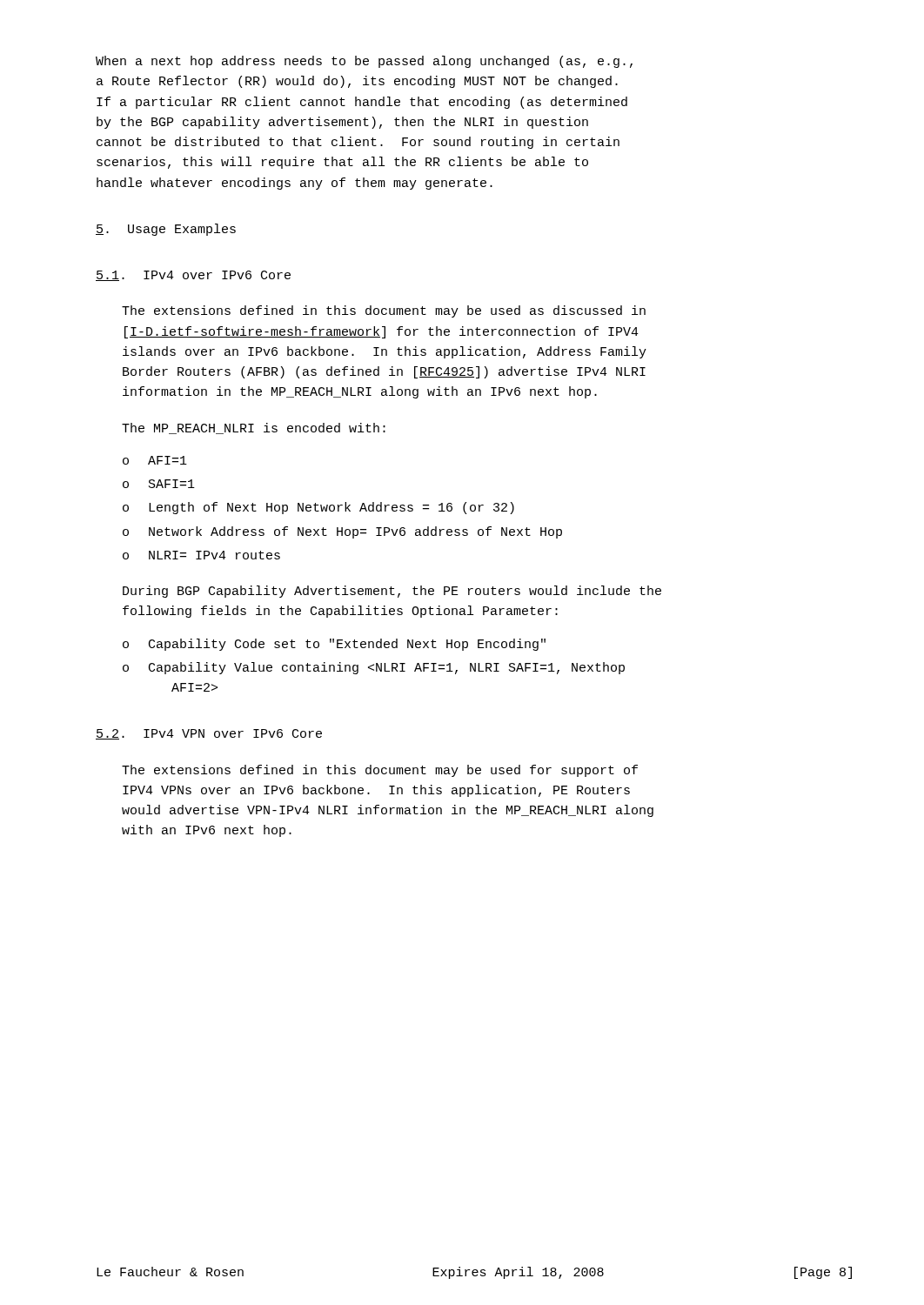924x1305 pixels.
Task: Point to "o Capability Value containing"
Action: pos(488,679)
